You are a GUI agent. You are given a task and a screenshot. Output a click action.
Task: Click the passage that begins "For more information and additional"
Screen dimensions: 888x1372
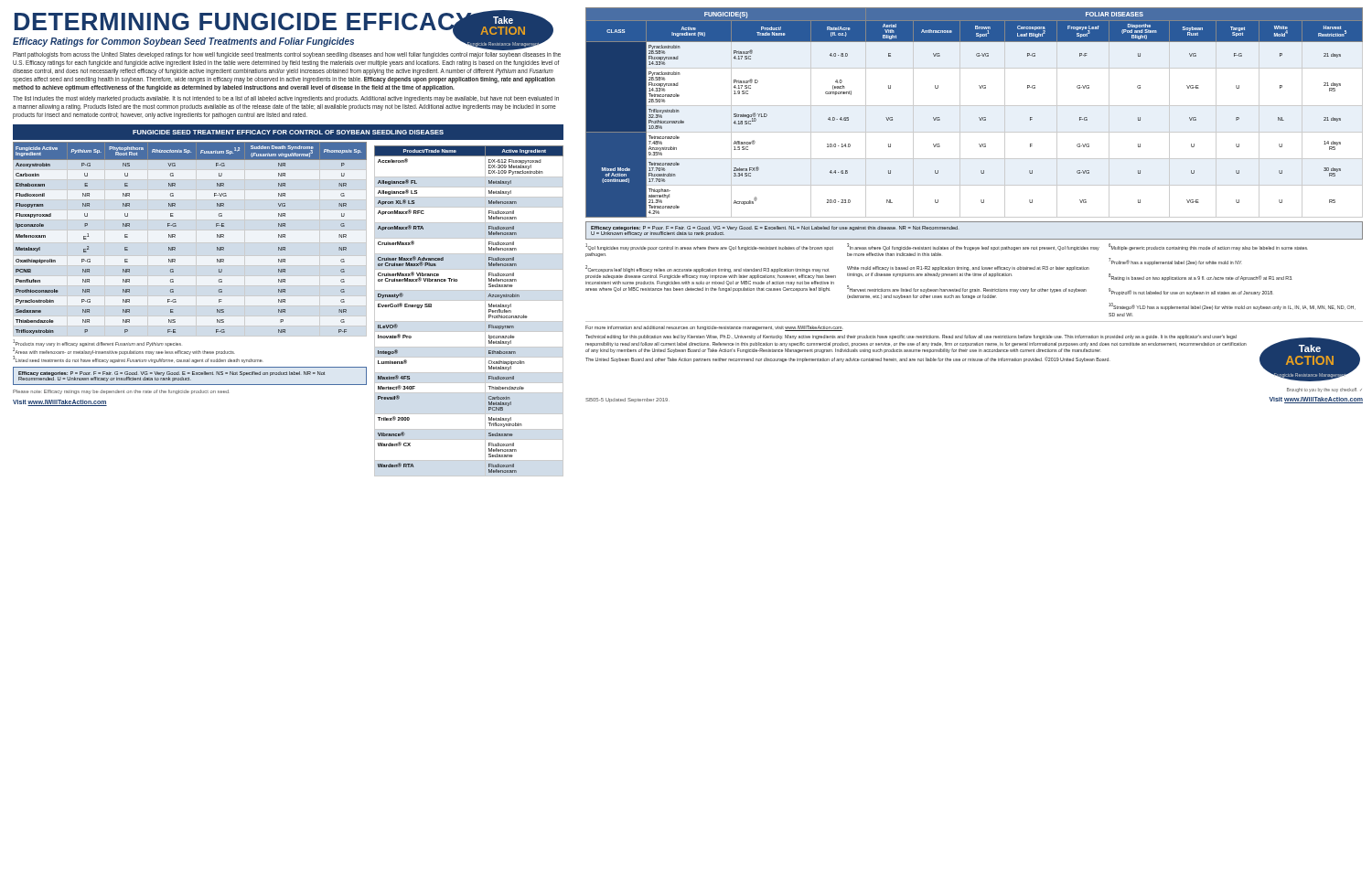click(714, 327)
